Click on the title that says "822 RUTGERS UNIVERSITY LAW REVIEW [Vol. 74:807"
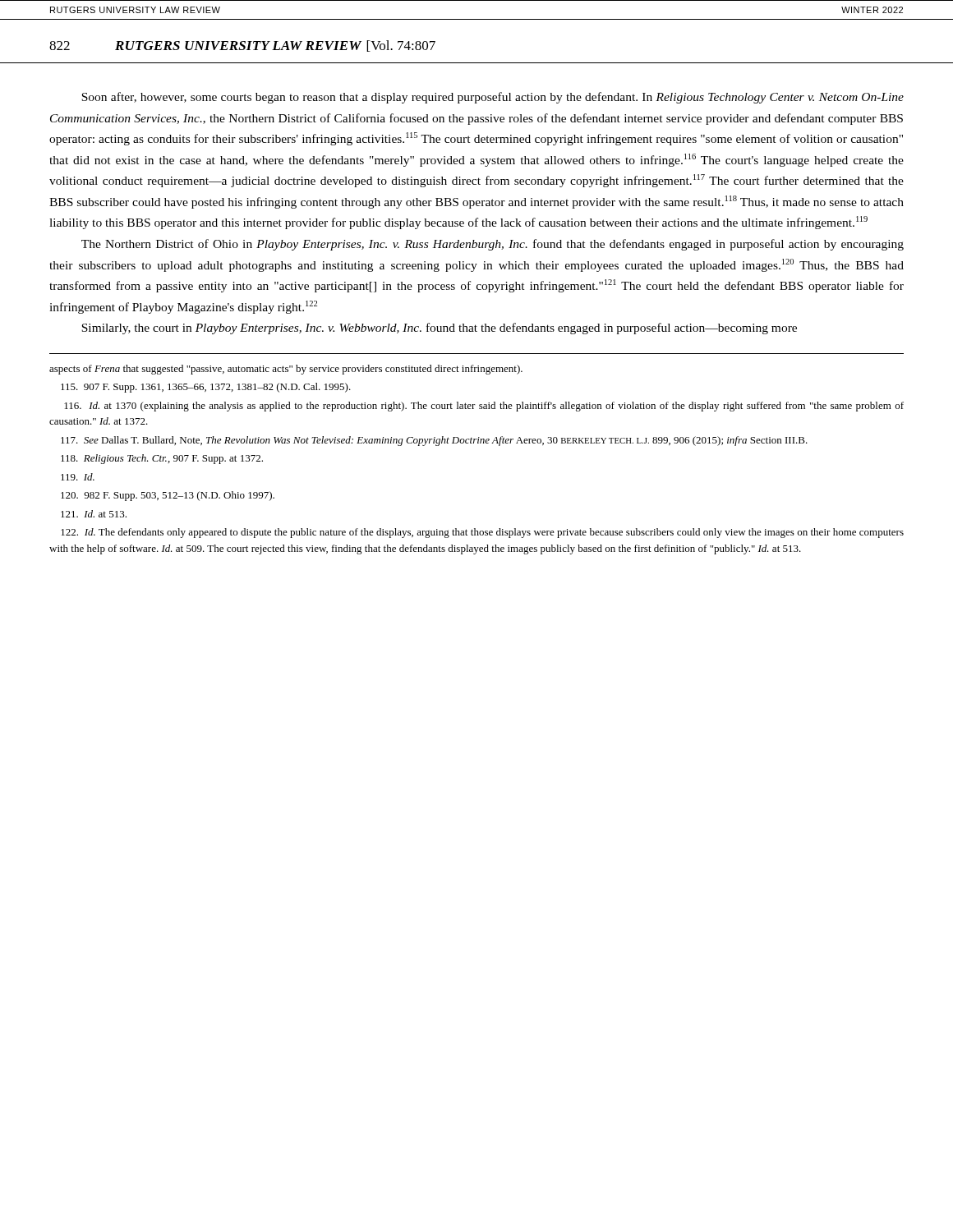The height and width of the screenshot is (1232, 953). pos(242,46)
